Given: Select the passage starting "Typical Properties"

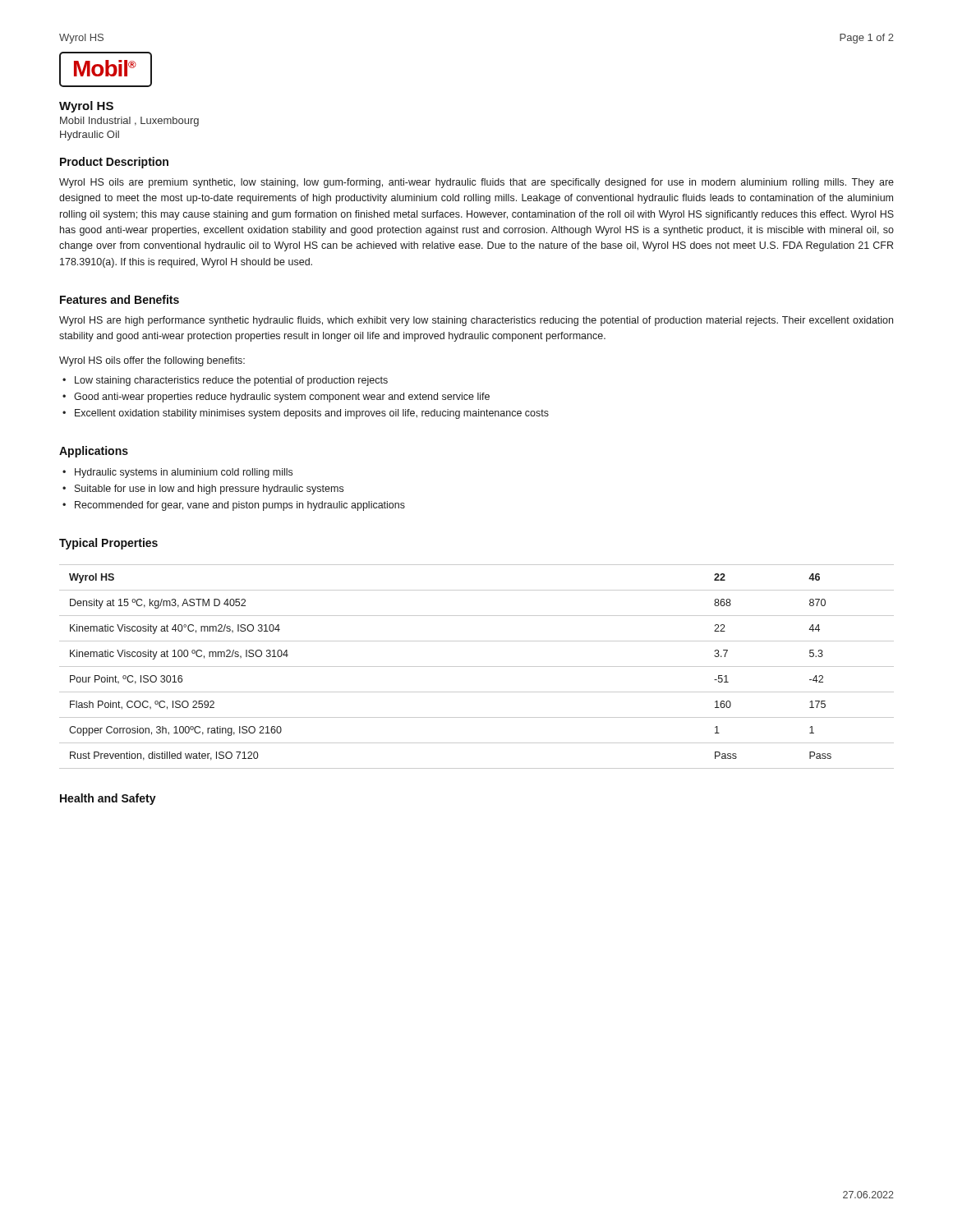Looking at the screenshot, I should (x=109, y=543).
